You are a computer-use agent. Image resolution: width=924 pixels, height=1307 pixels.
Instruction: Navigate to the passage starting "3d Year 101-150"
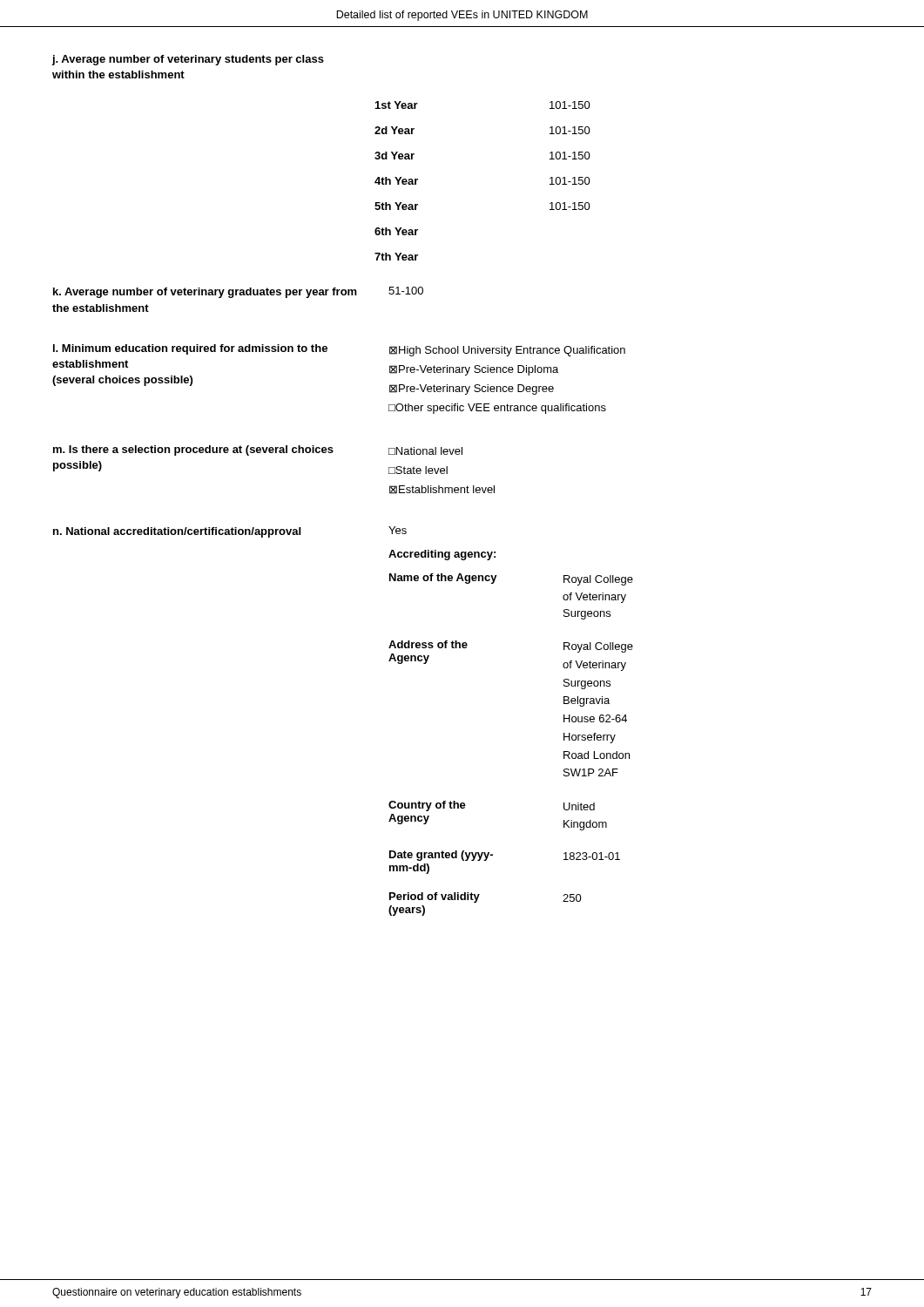tap(400, 155)
